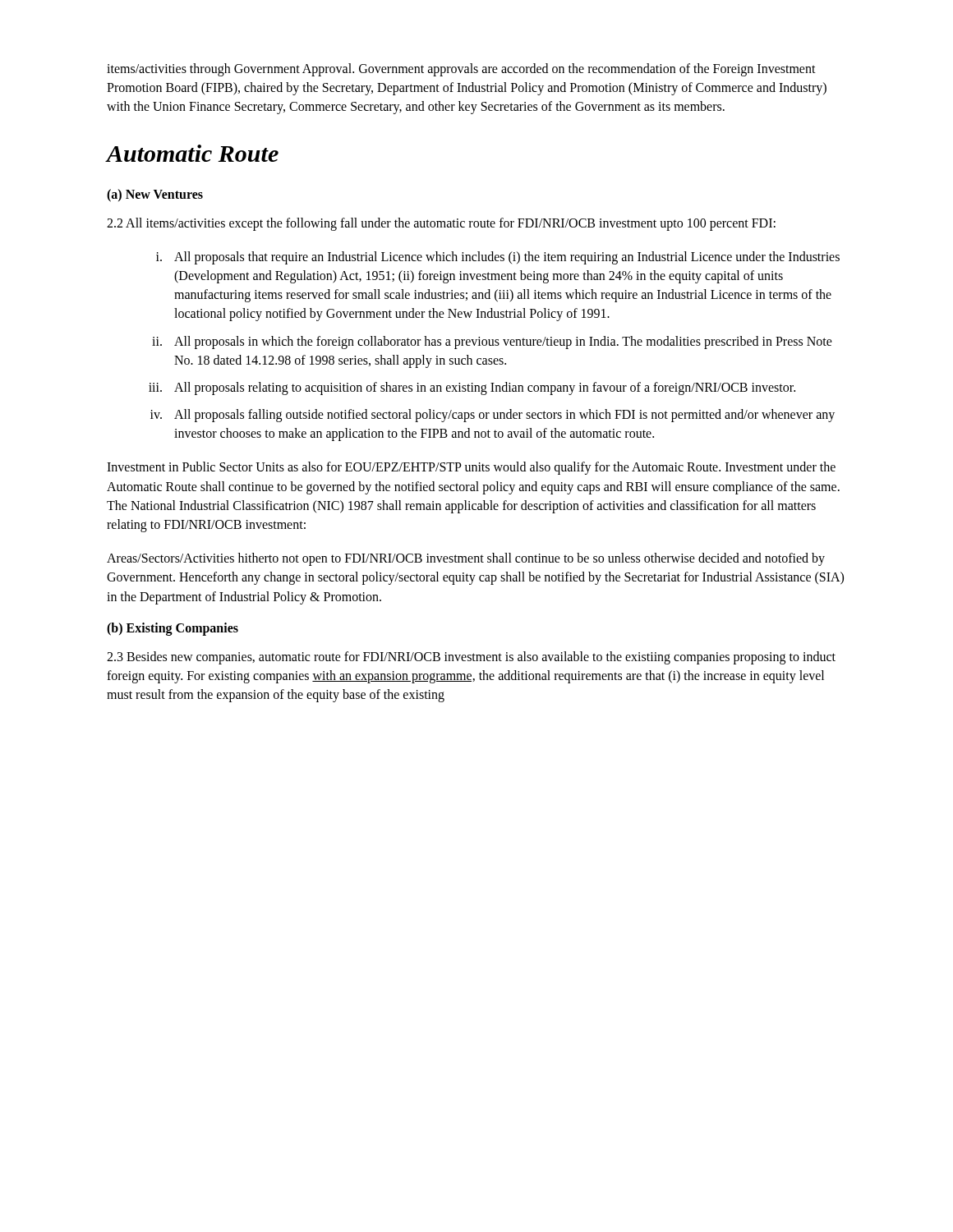Locate the text block containing "2 All items/activities"
This screenshot has height=1232, width=953.
(442, 223)
